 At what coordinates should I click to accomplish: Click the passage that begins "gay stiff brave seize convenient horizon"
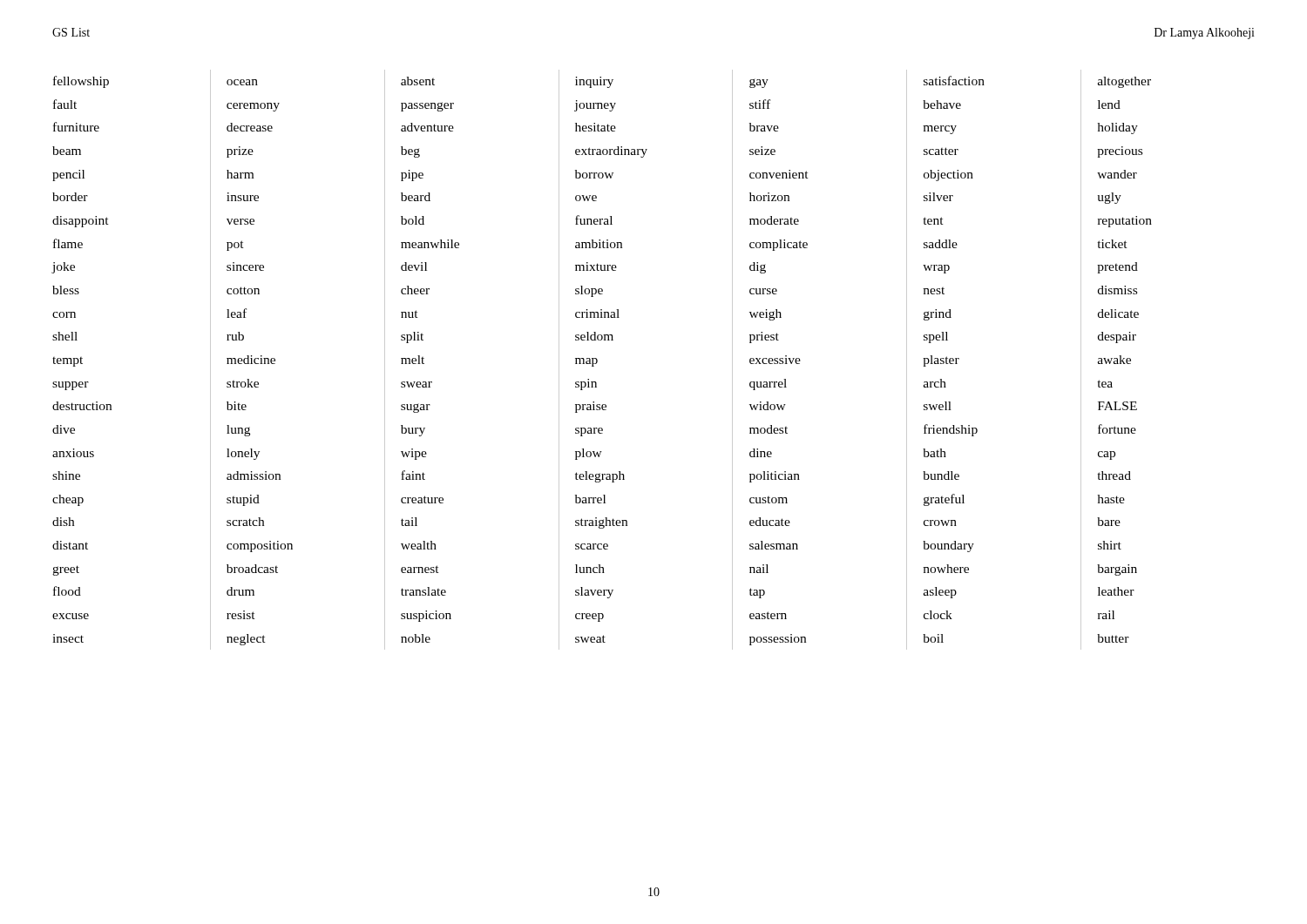[759, 83]
